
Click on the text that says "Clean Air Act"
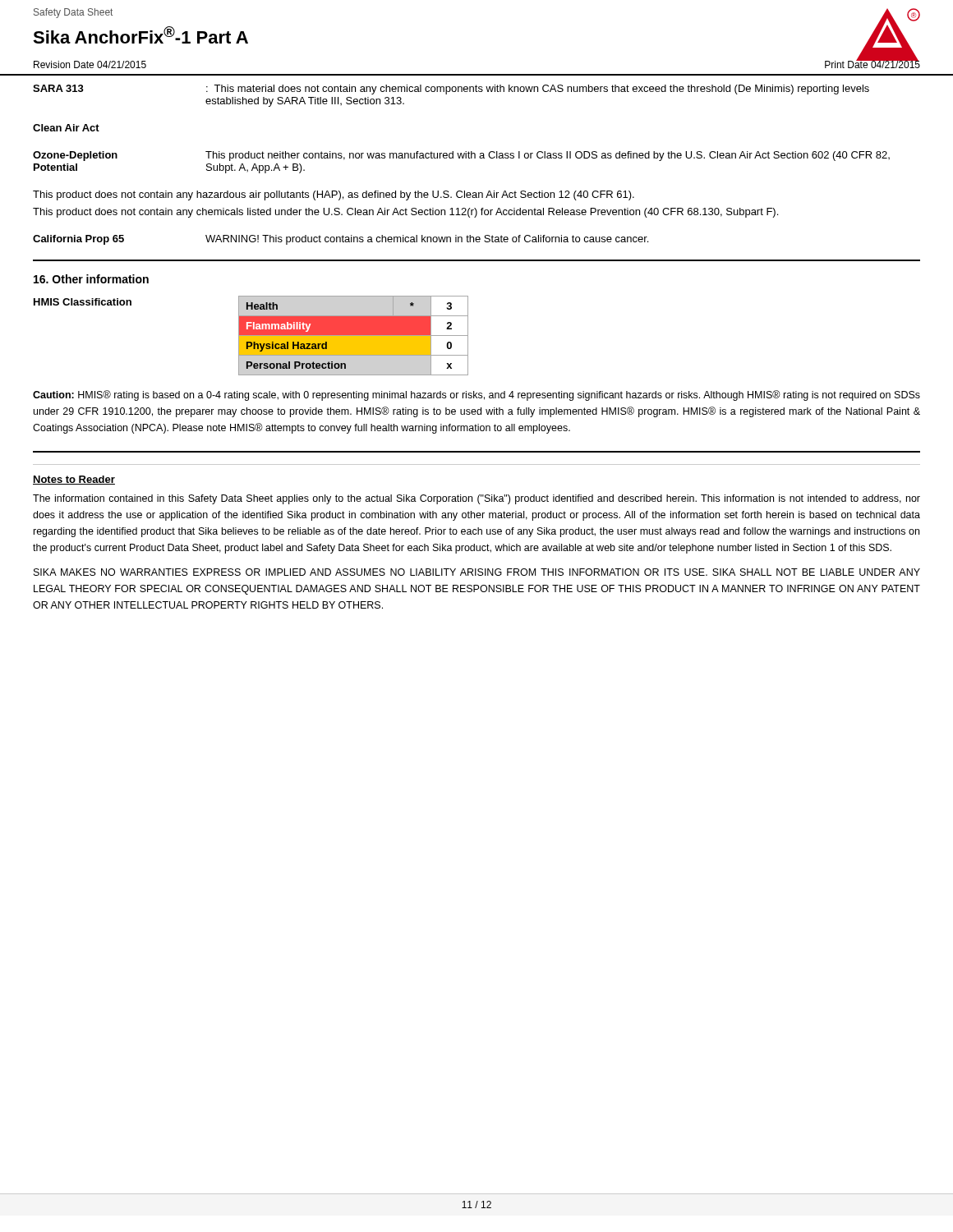pyautogui.click(x=66, y=128)
